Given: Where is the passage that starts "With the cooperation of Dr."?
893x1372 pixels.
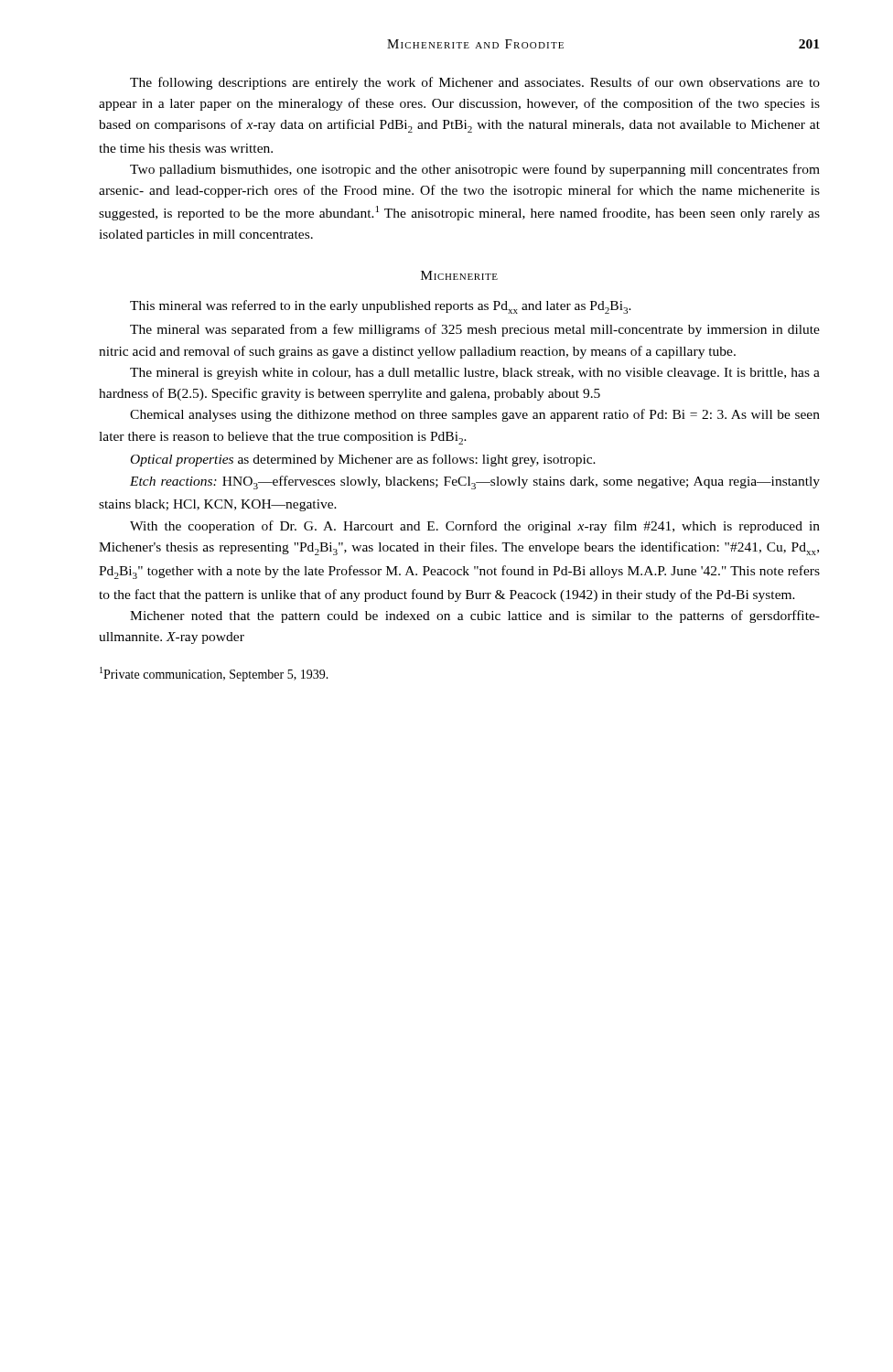Looking at the screenshot, I should pos(459,560).
